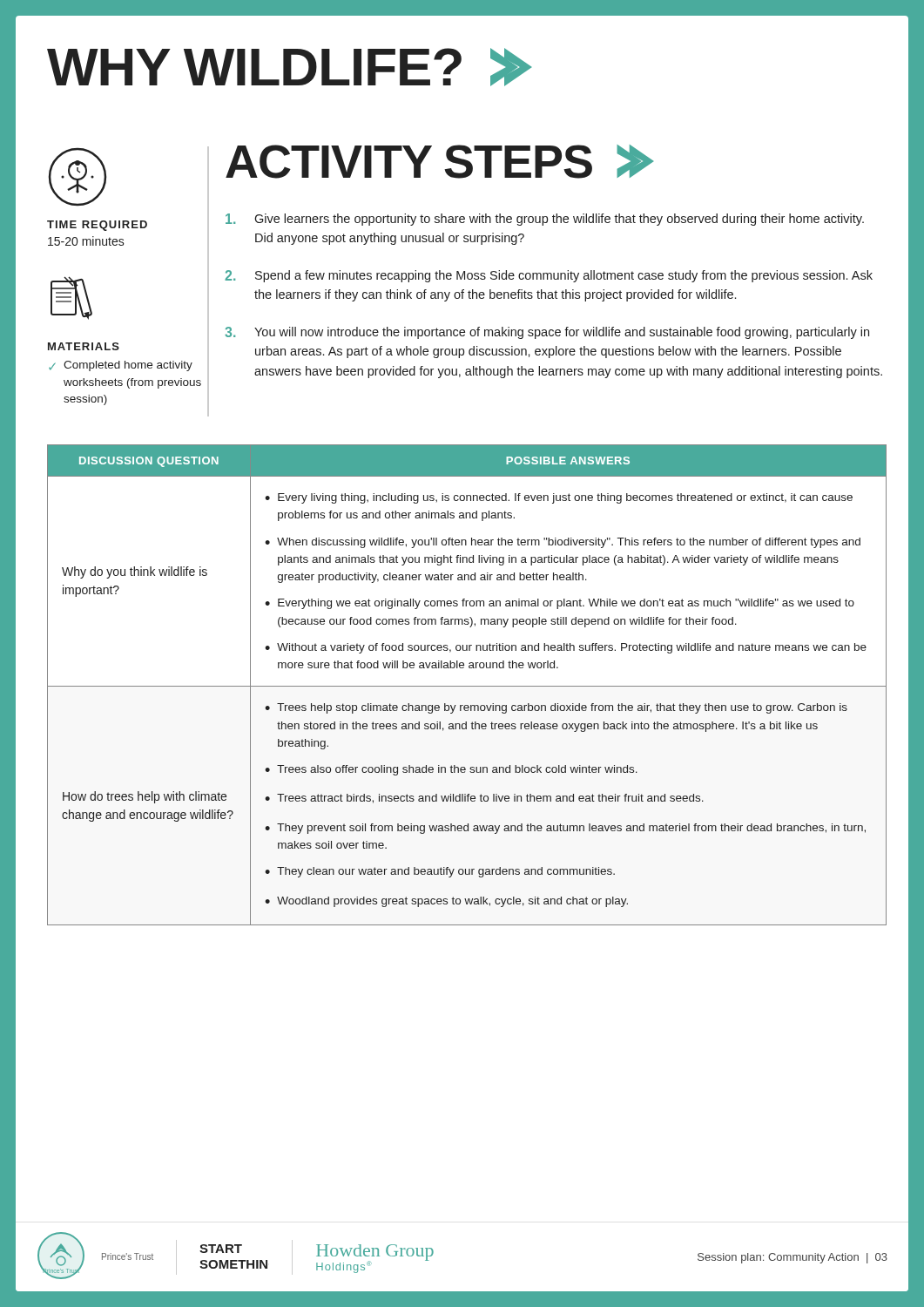Click the passage that begins "2. Spend a"
Screen dimensions: 1307x924
pyautogui.click(x=556, y=285)
